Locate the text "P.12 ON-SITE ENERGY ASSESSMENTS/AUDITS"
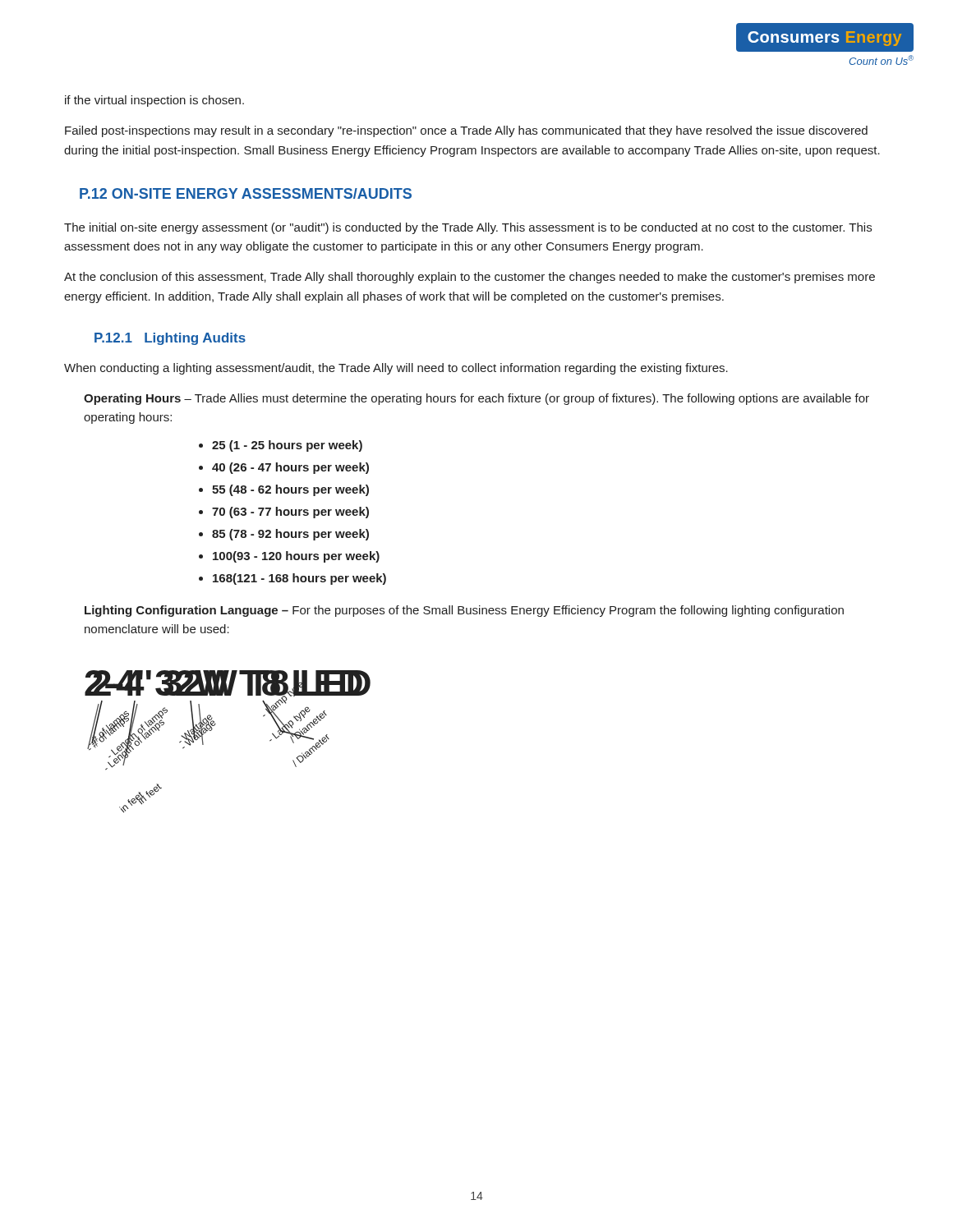 coord(246,194)
